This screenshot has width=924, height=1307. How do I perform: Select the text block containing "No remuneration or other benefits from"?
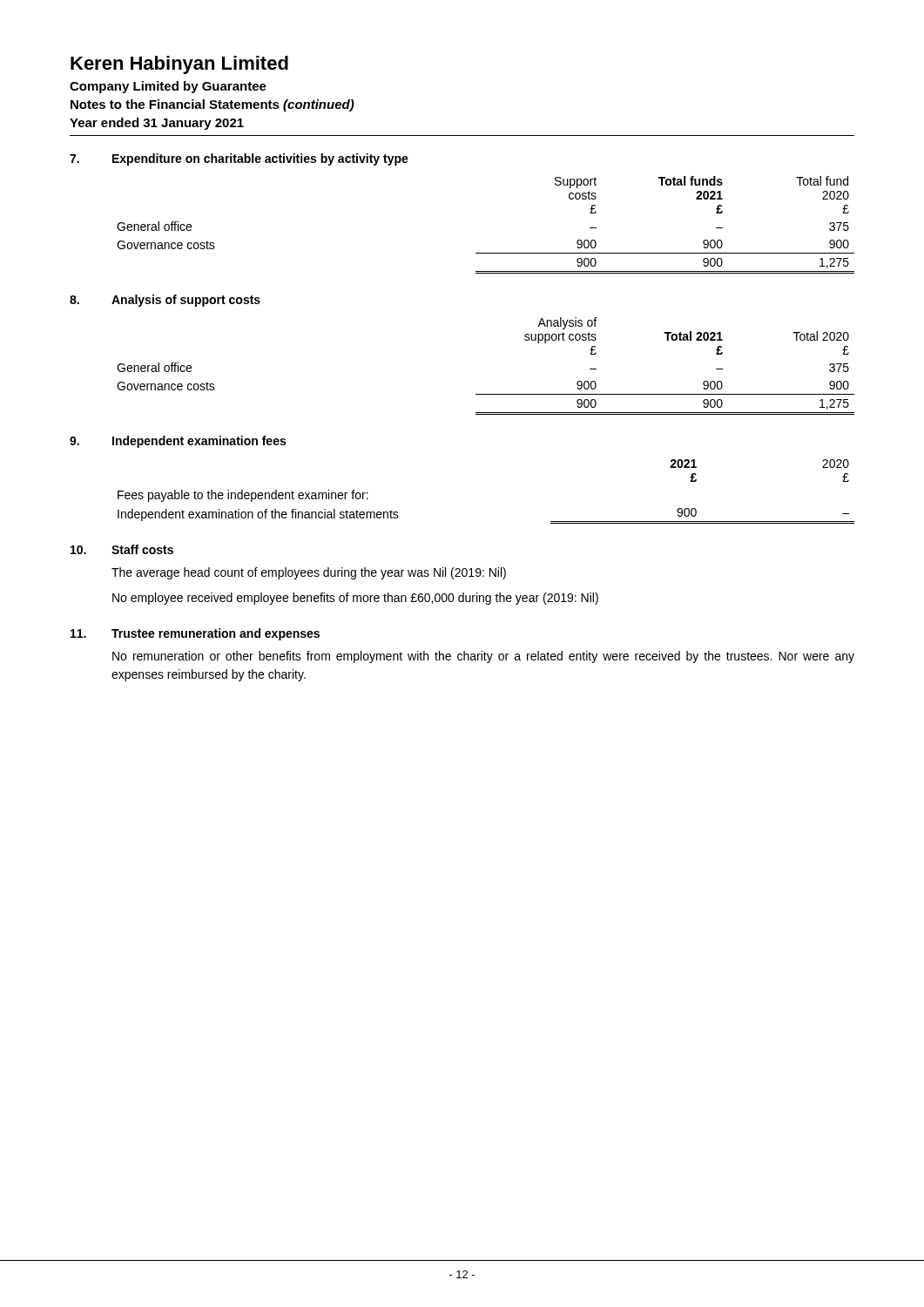[483, 665]
